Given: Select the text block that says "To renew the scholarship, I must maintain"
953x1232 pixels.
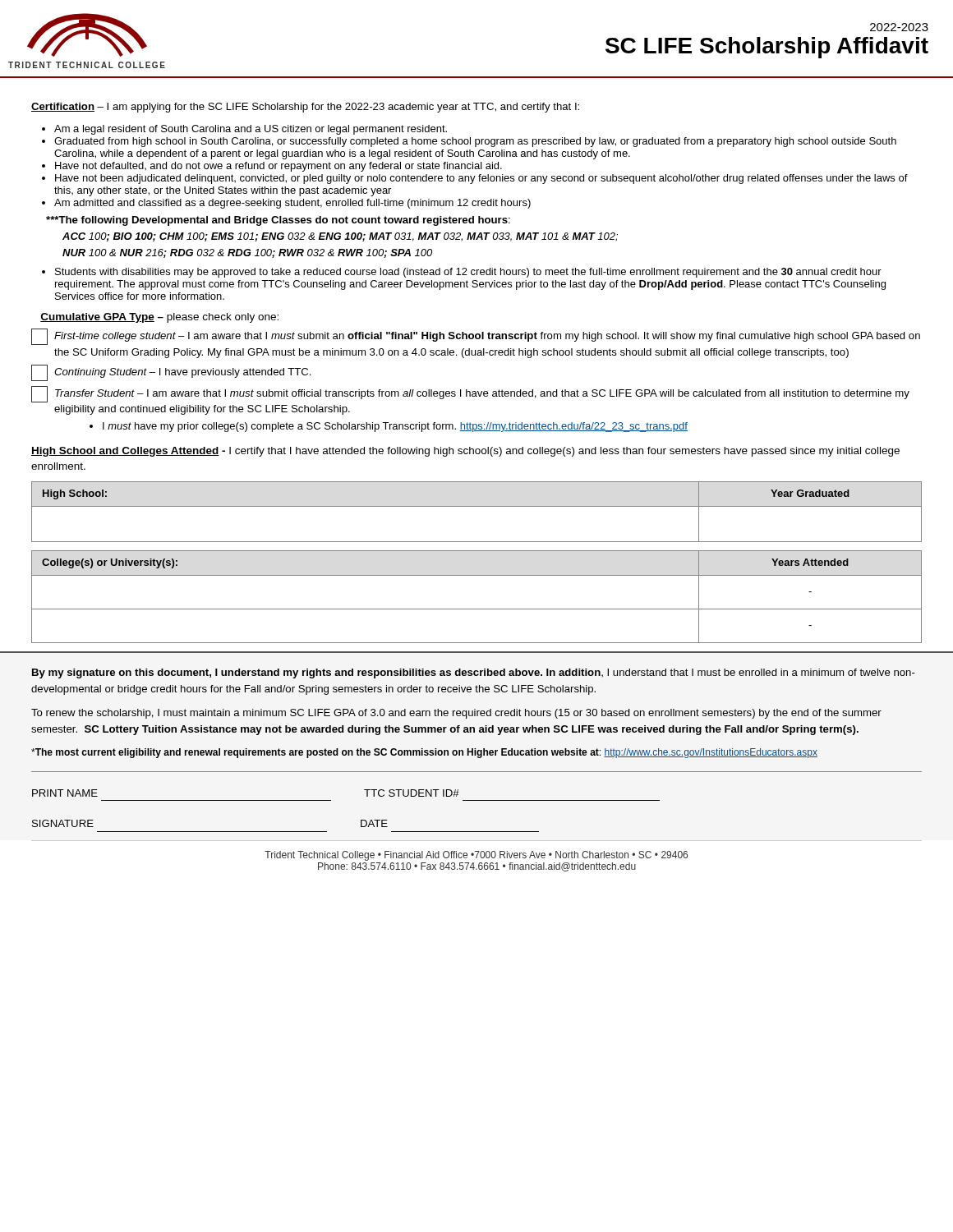Looking at the screenshot, I should 456,721.
